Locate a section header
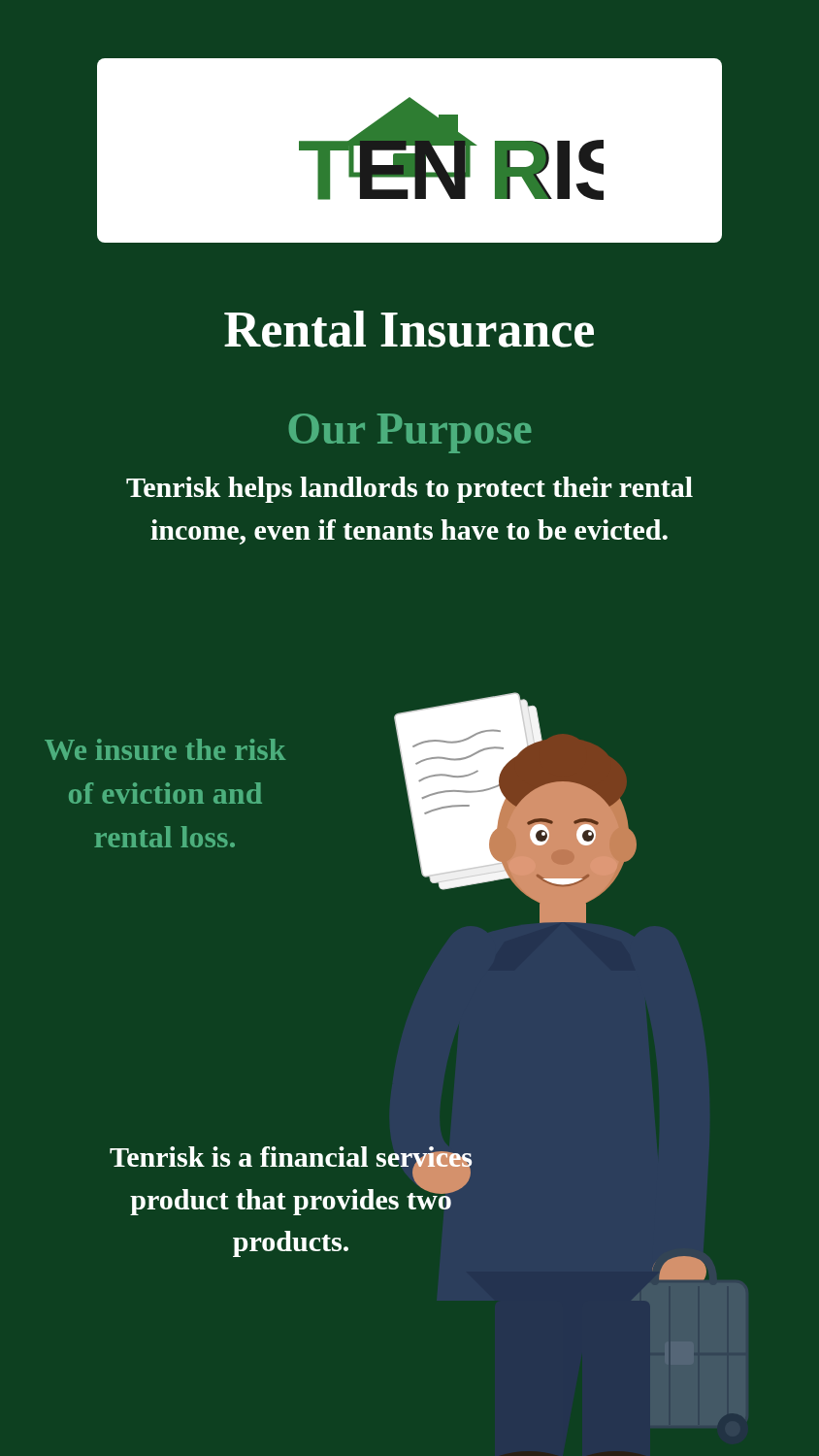Viewport: 819px width, 1456px height. [x=409, y=429]
